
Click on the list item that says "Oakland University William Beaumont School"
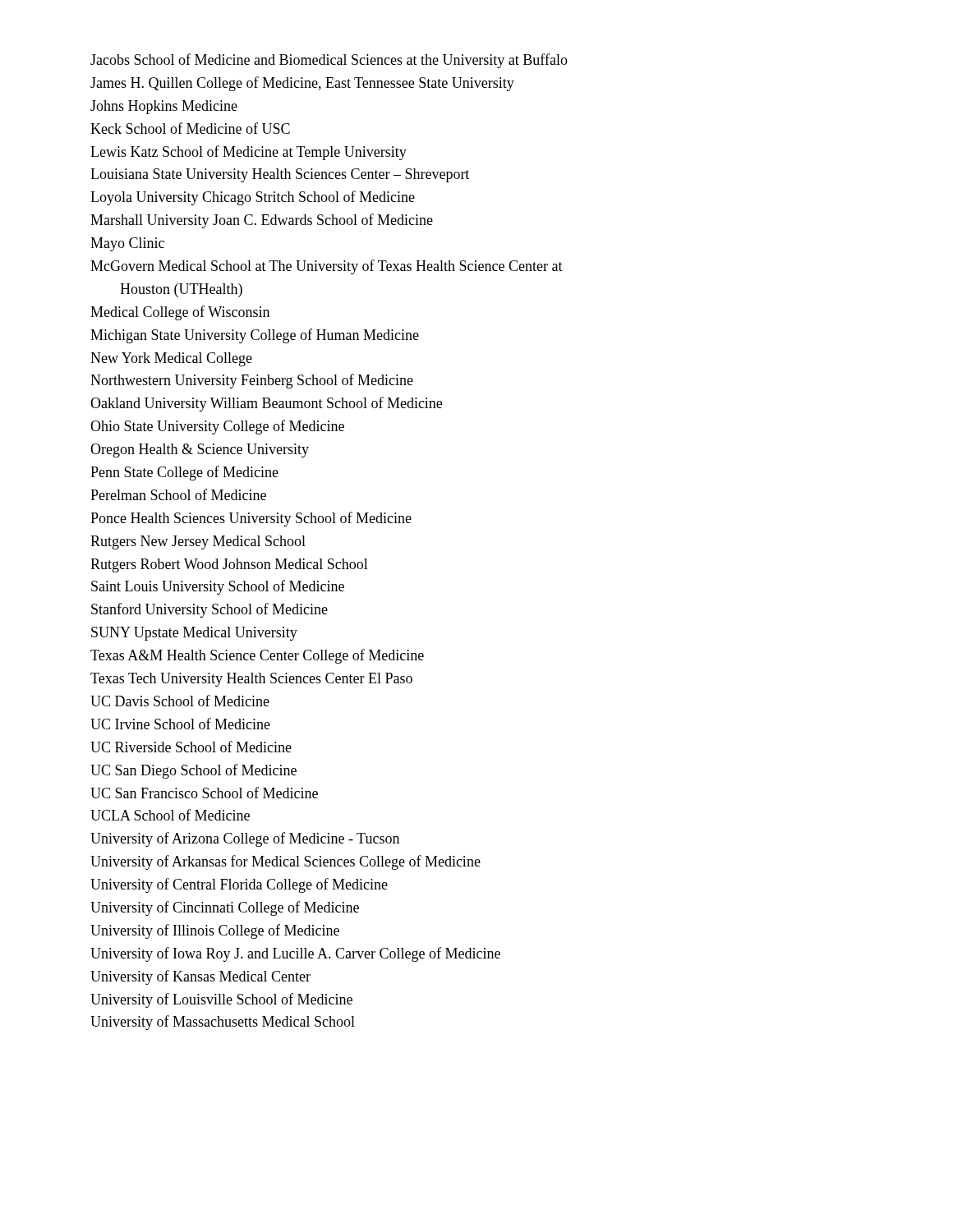coord(267,404)
